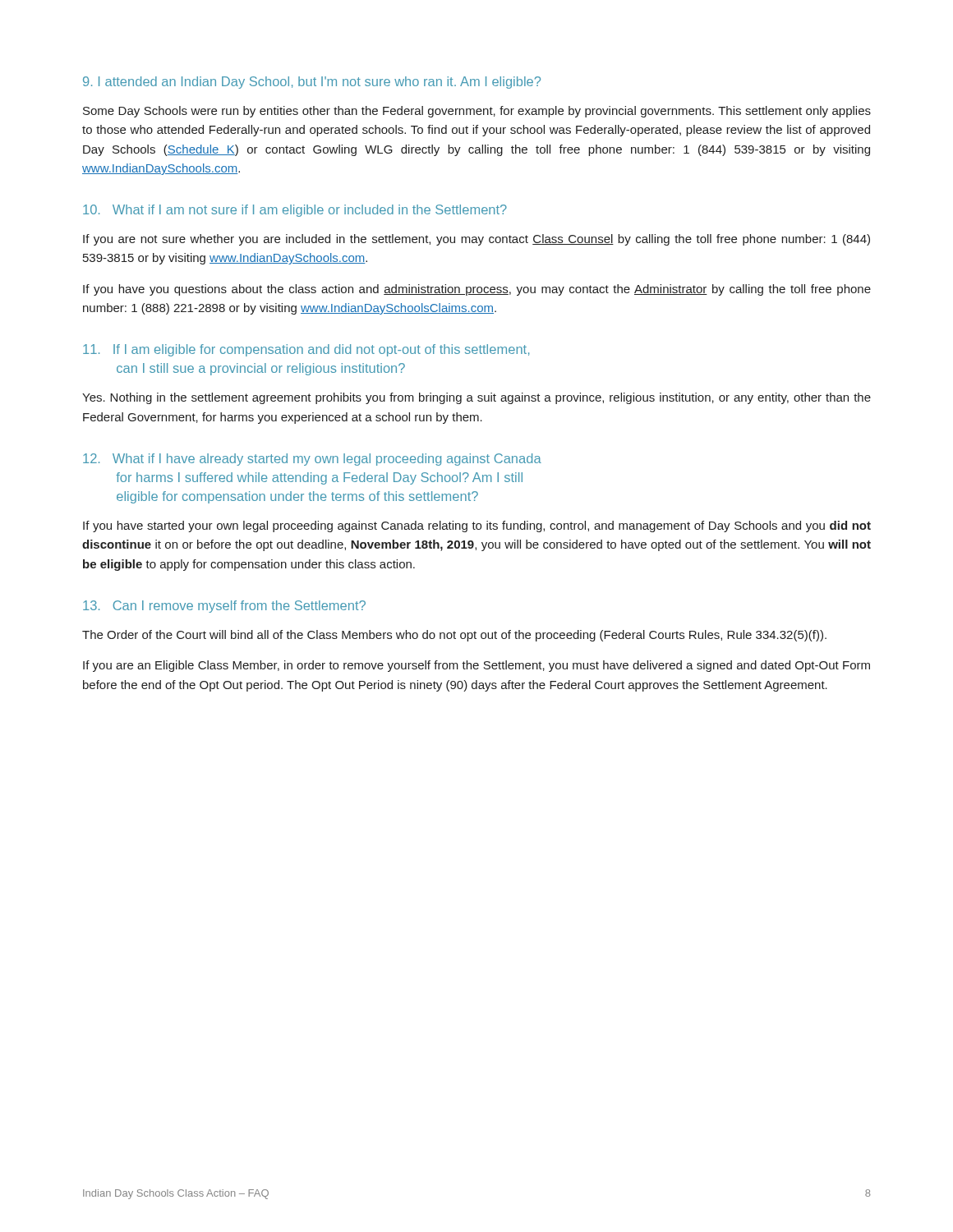Image resolution: width=953 pixels, height=1232 pixels.
Task: Where is the section header that starts "10. What if I am not"?
Action: click(x=295, y=210)
